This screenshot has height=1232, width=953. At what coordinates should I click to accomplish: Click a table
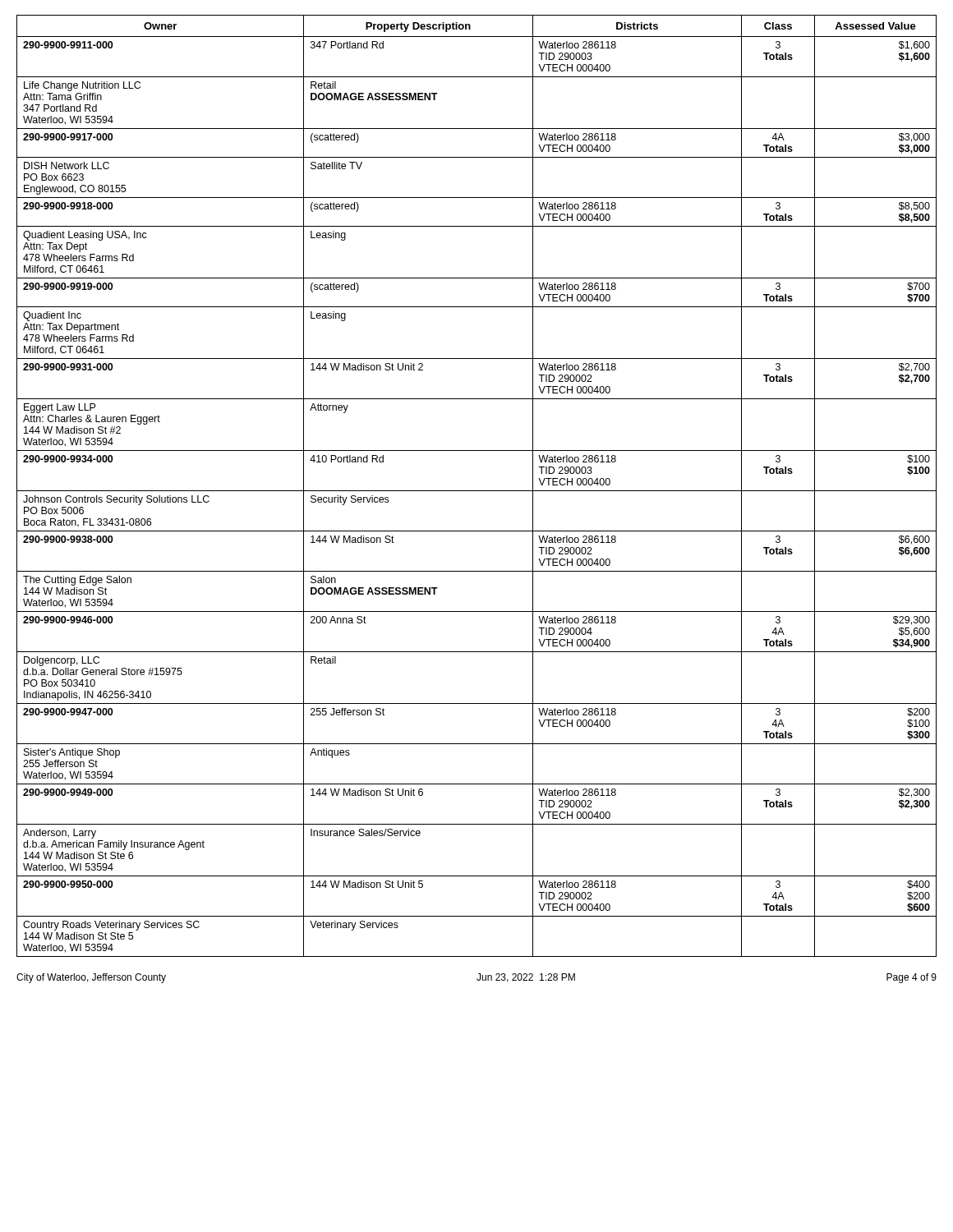pos(476,486)
